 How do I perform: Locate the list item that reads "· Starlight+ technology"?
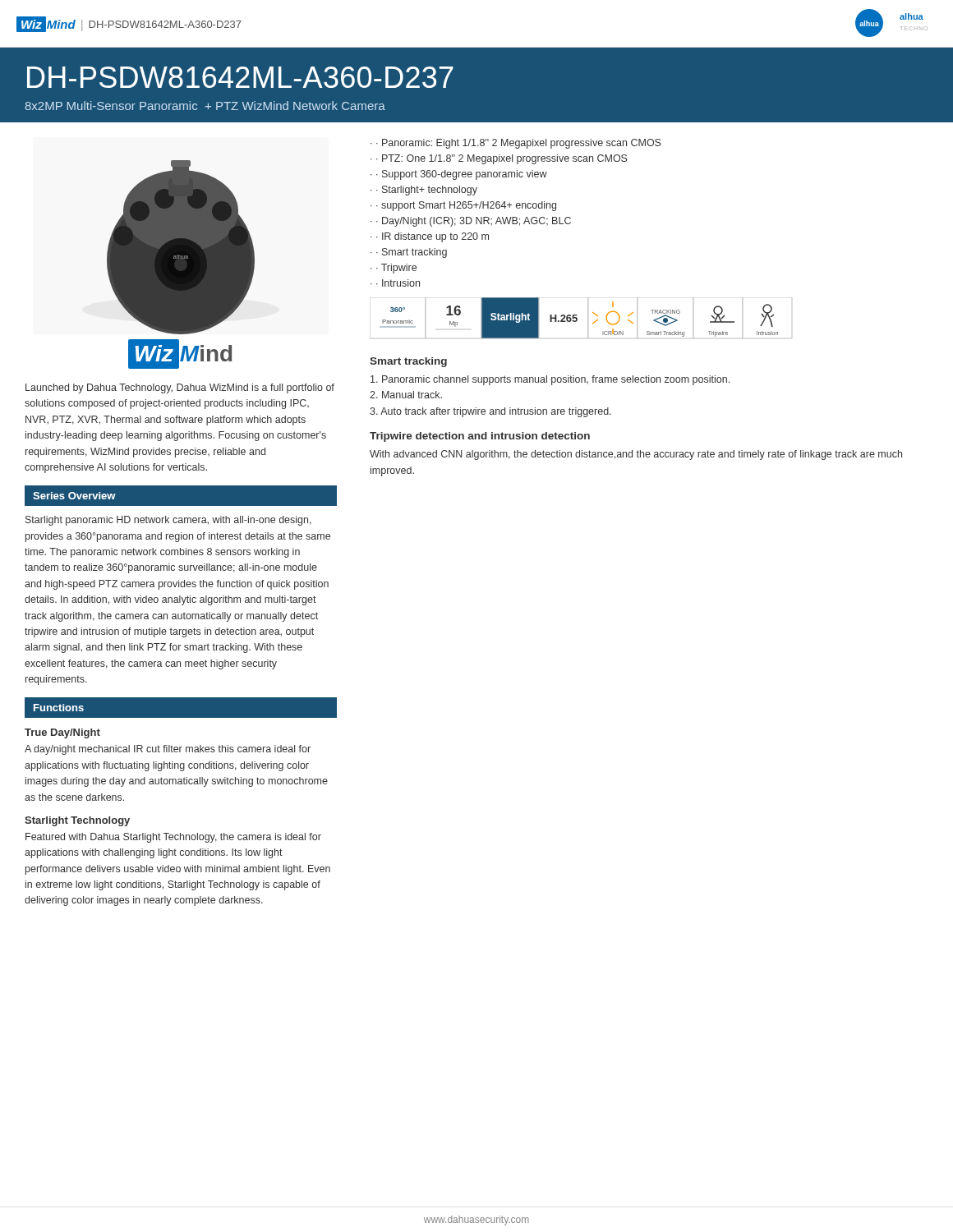[426, 190]
